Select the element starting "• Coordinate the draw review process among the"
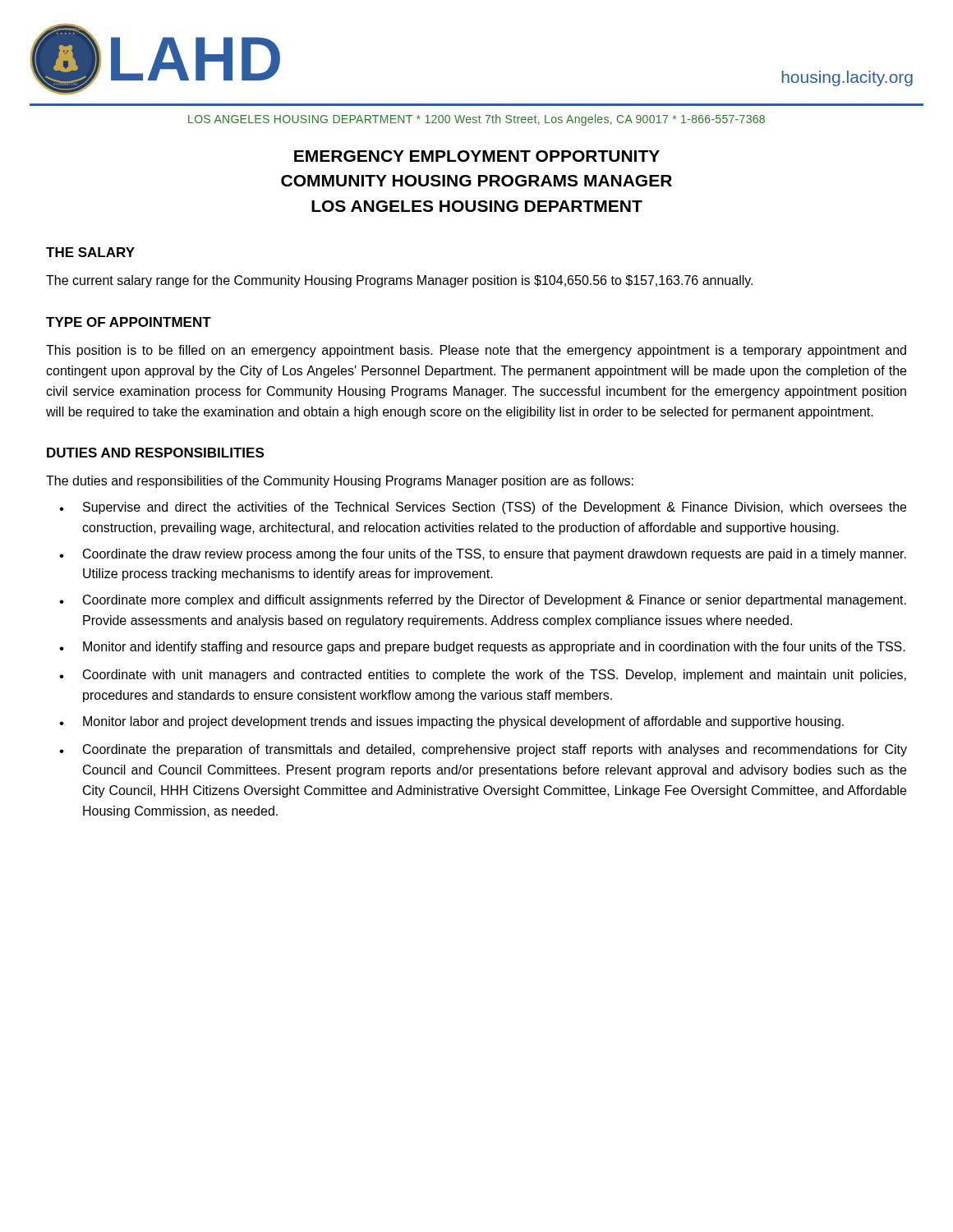This screenshot has width=953, height=1232. (x=476, y=565)
